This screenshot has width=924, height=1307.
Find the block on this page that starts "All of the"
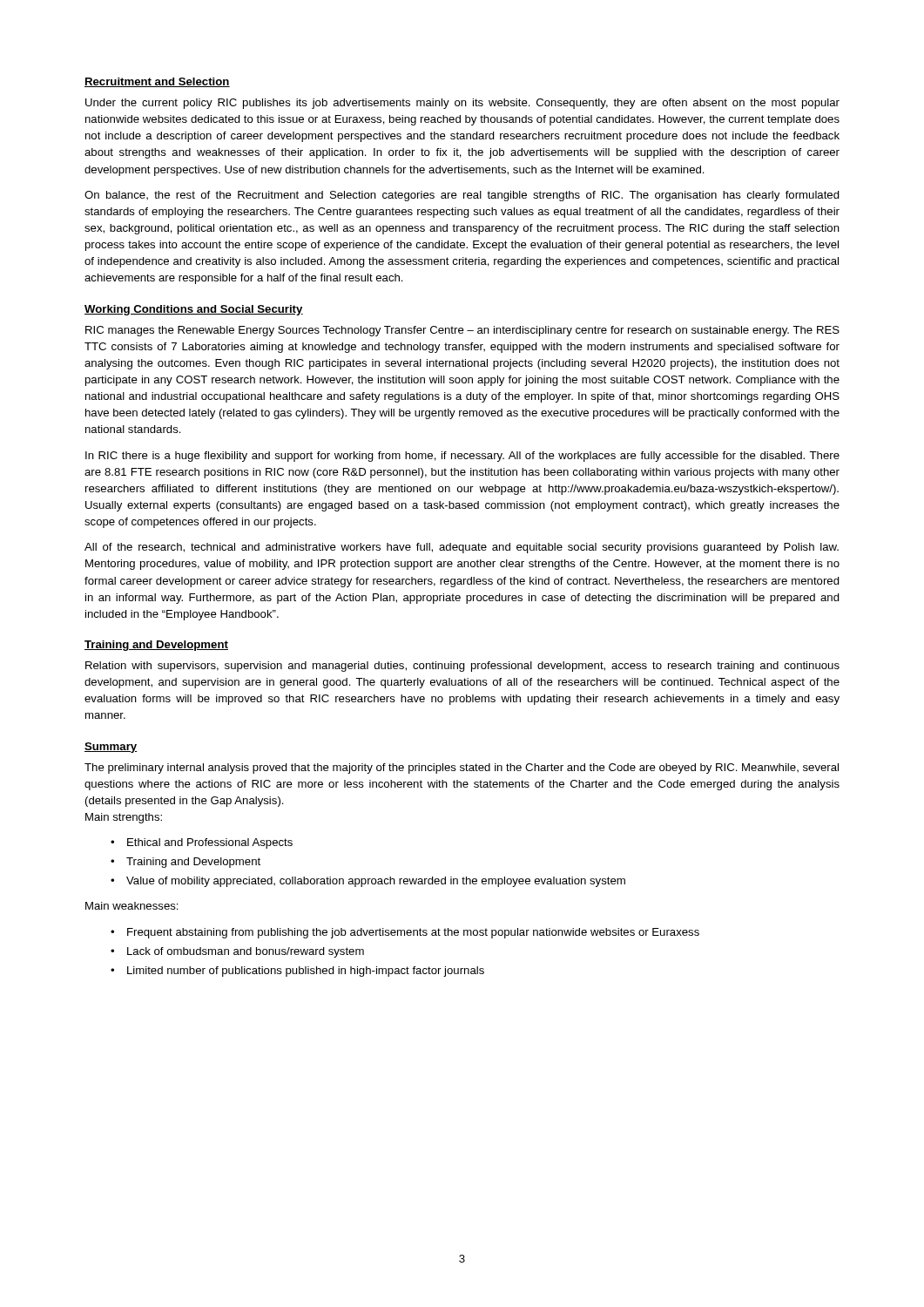[462, 580]
